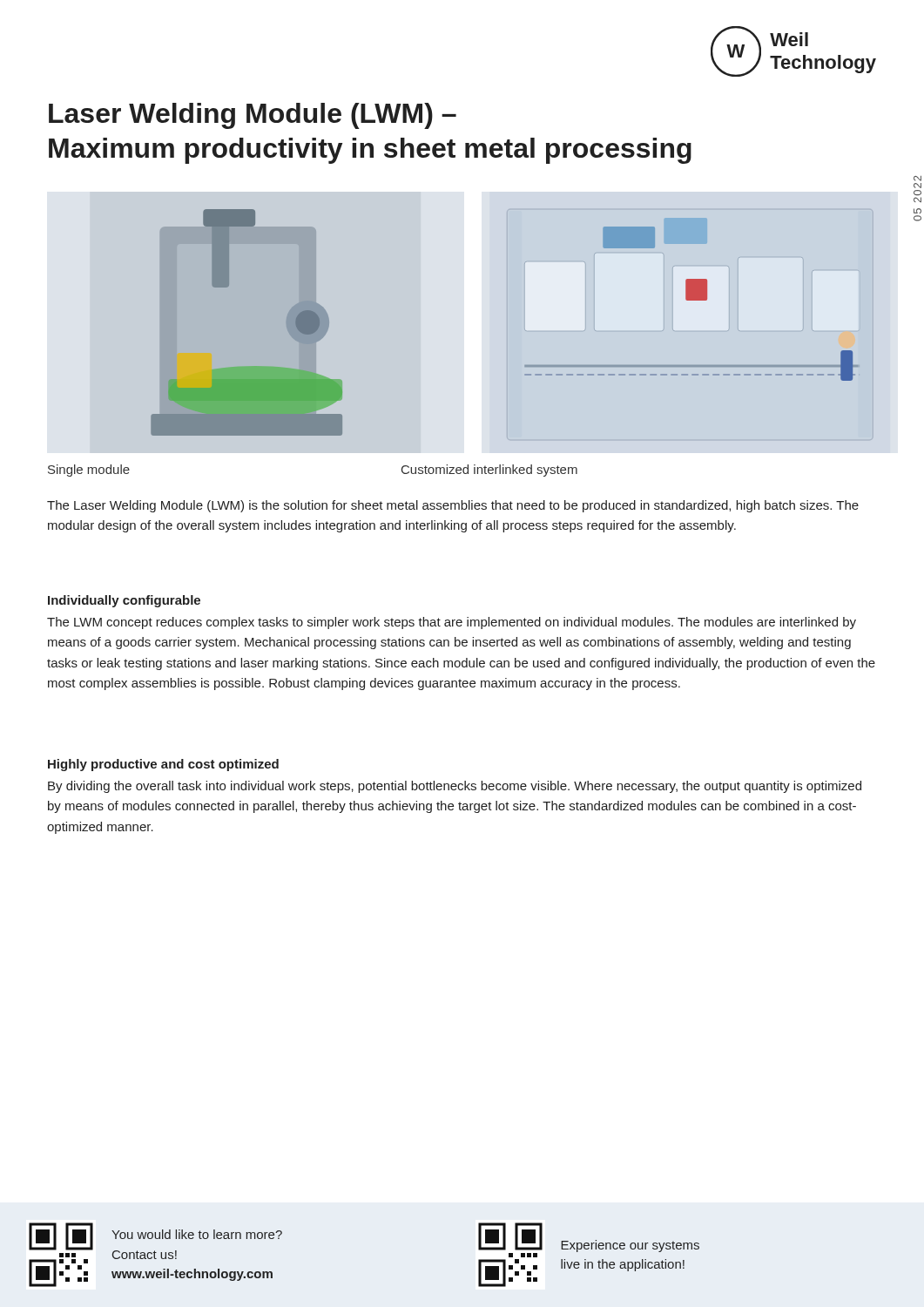Viewport: 924px width, 1307px height.
Task: Click on the title that reads "Laser Welding Module (LWM) –Maximum productivity in sheet"
Action: (370, 131)
